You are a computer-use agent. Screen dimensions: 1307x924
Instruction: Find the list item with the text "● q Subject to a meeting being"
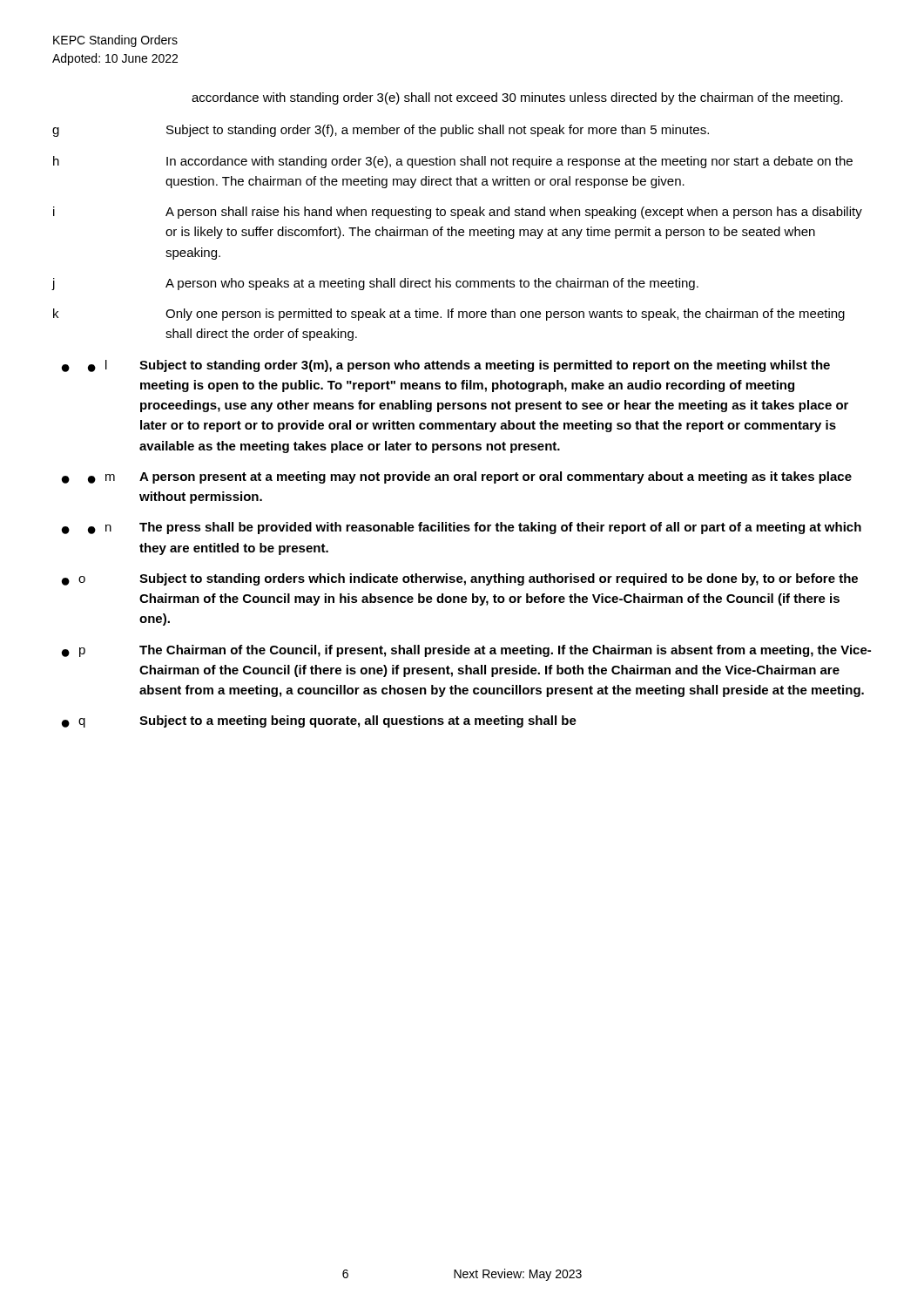click(462, 722)
